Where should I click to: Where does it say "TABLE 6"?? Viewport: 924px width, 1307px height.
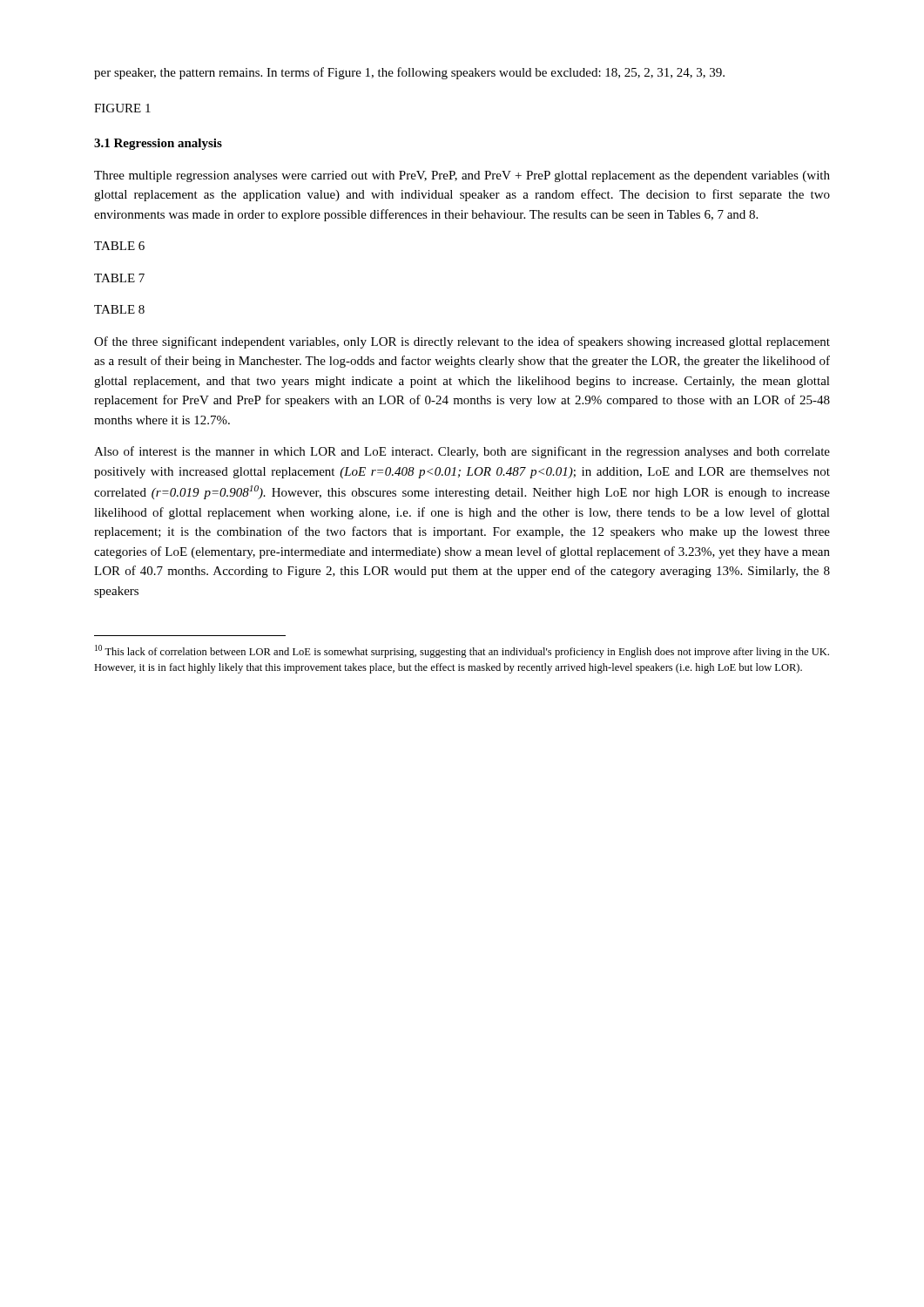tap(119, 246)
